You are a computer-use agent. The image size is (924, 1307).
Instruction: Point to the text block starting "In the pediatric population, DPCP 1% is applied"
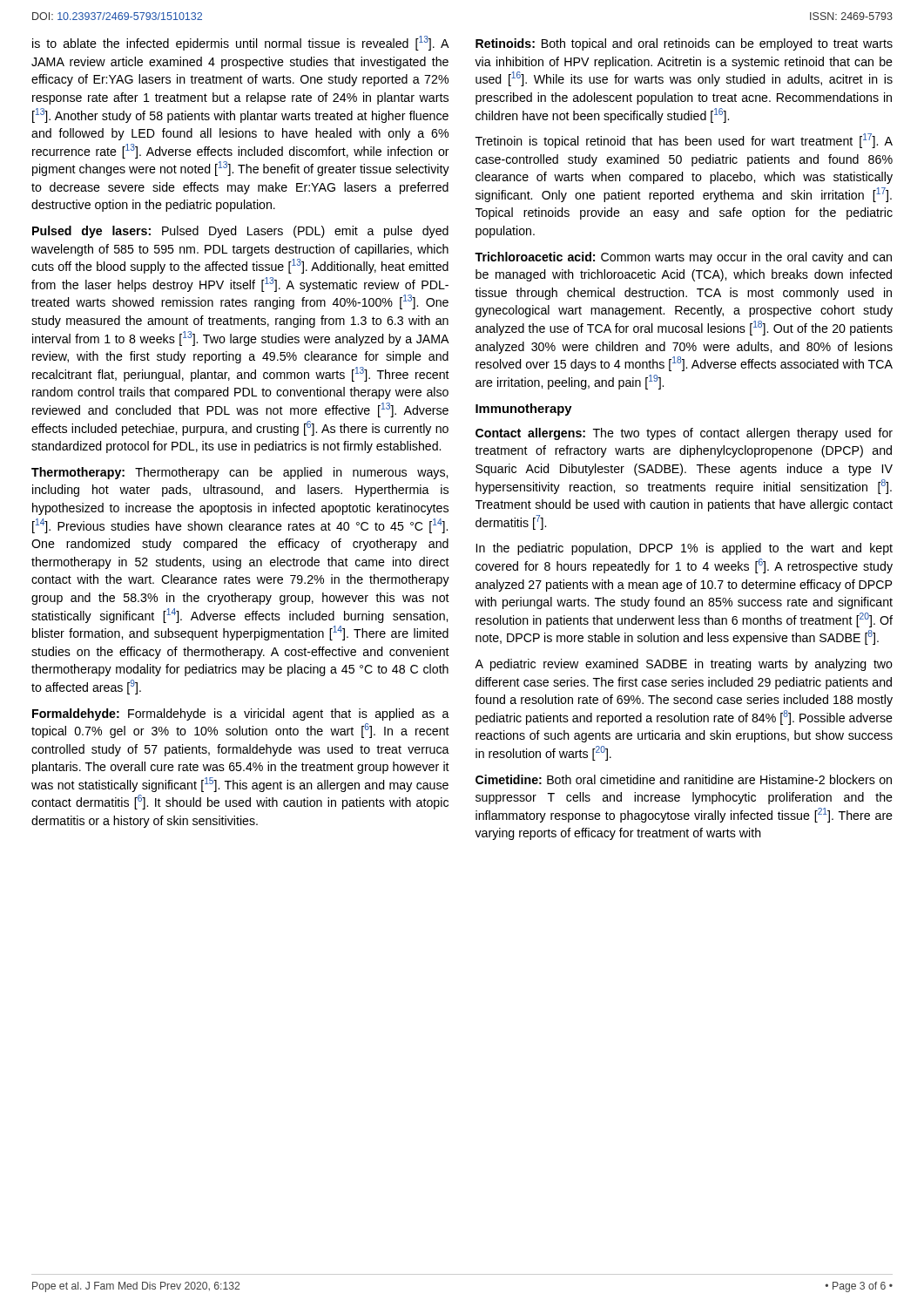click(684, 593)
